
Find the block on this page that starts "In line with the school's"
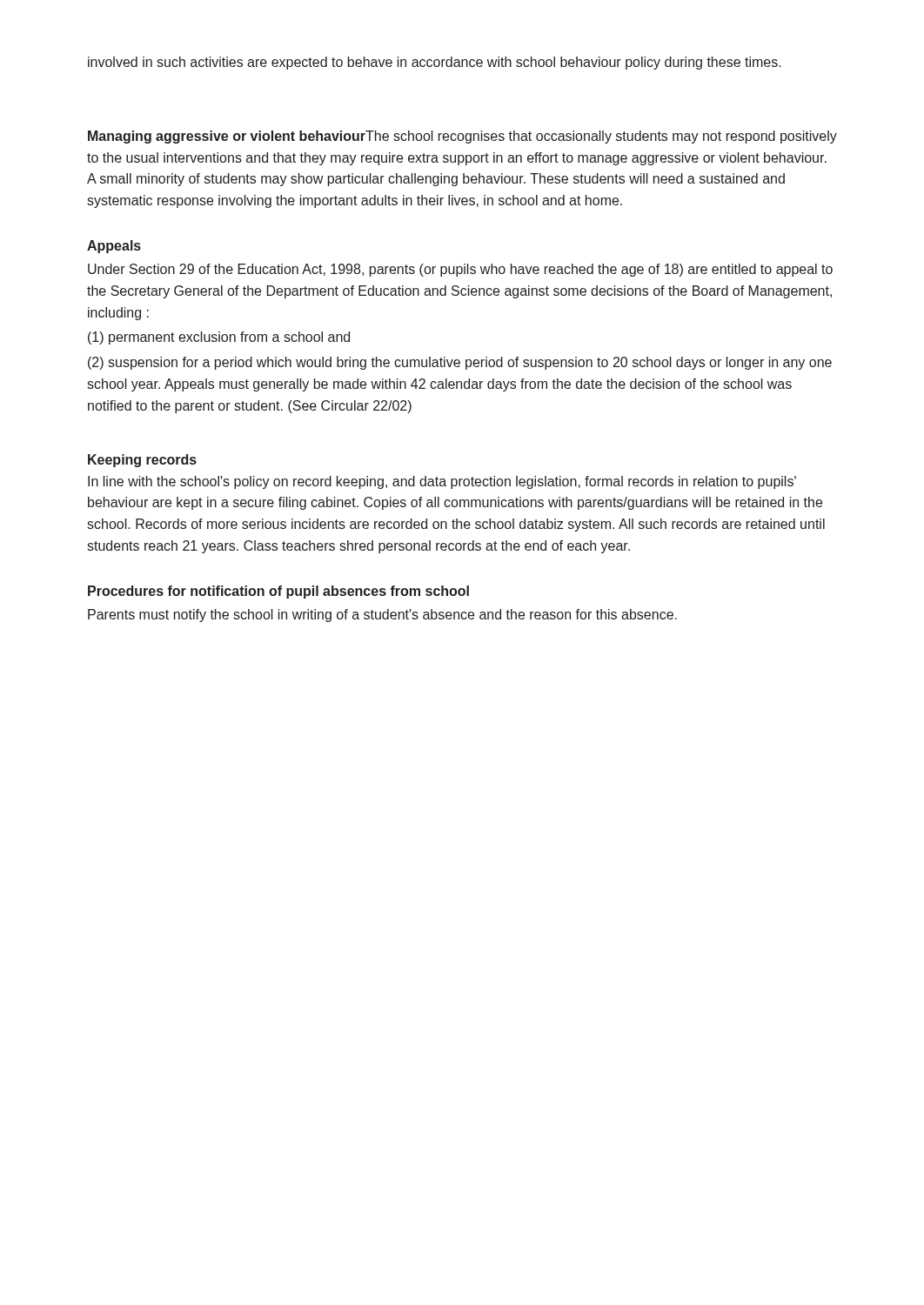456,514
